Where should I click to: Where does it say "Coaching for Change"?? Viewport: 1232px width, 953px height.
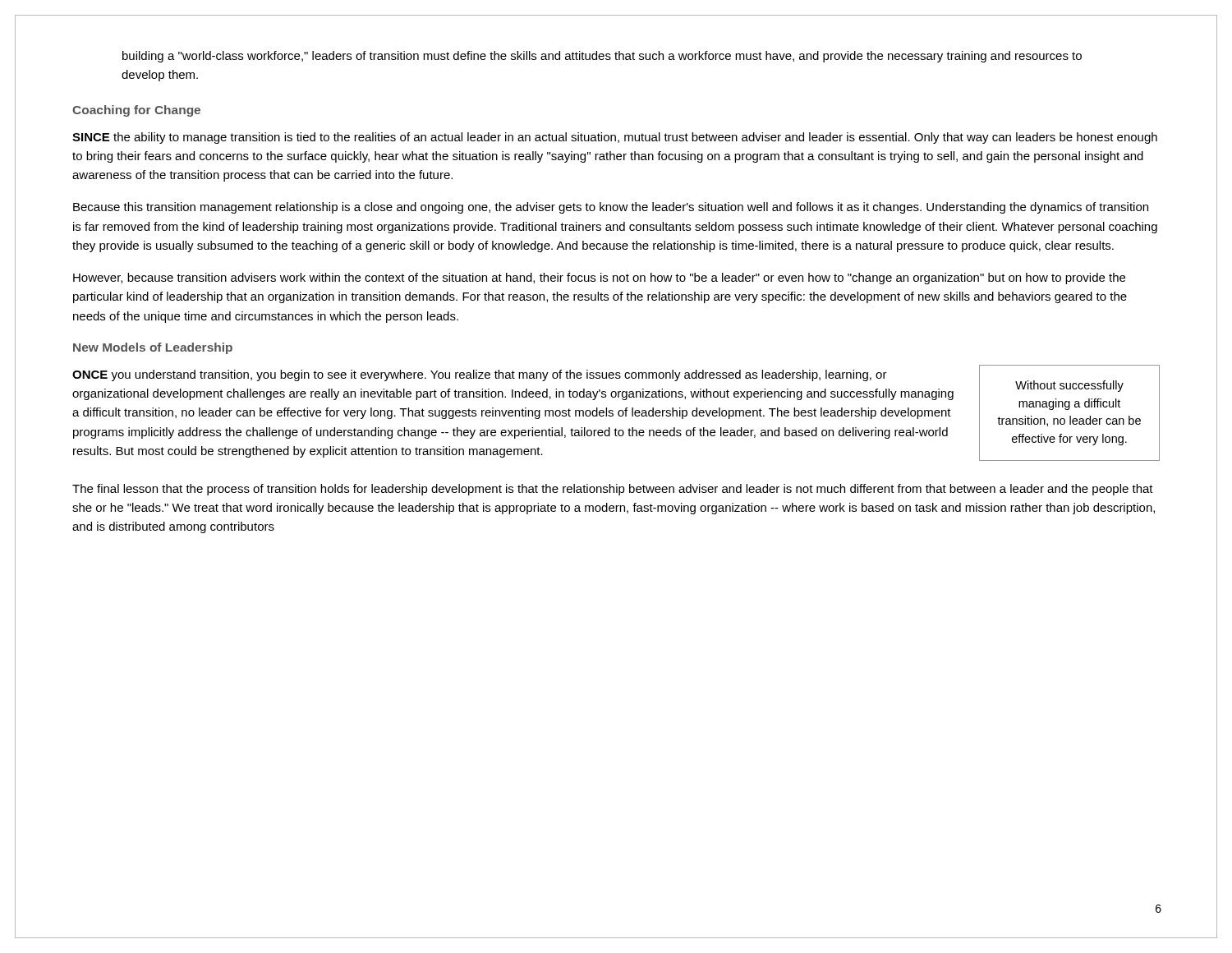click(x=137, y=109)
